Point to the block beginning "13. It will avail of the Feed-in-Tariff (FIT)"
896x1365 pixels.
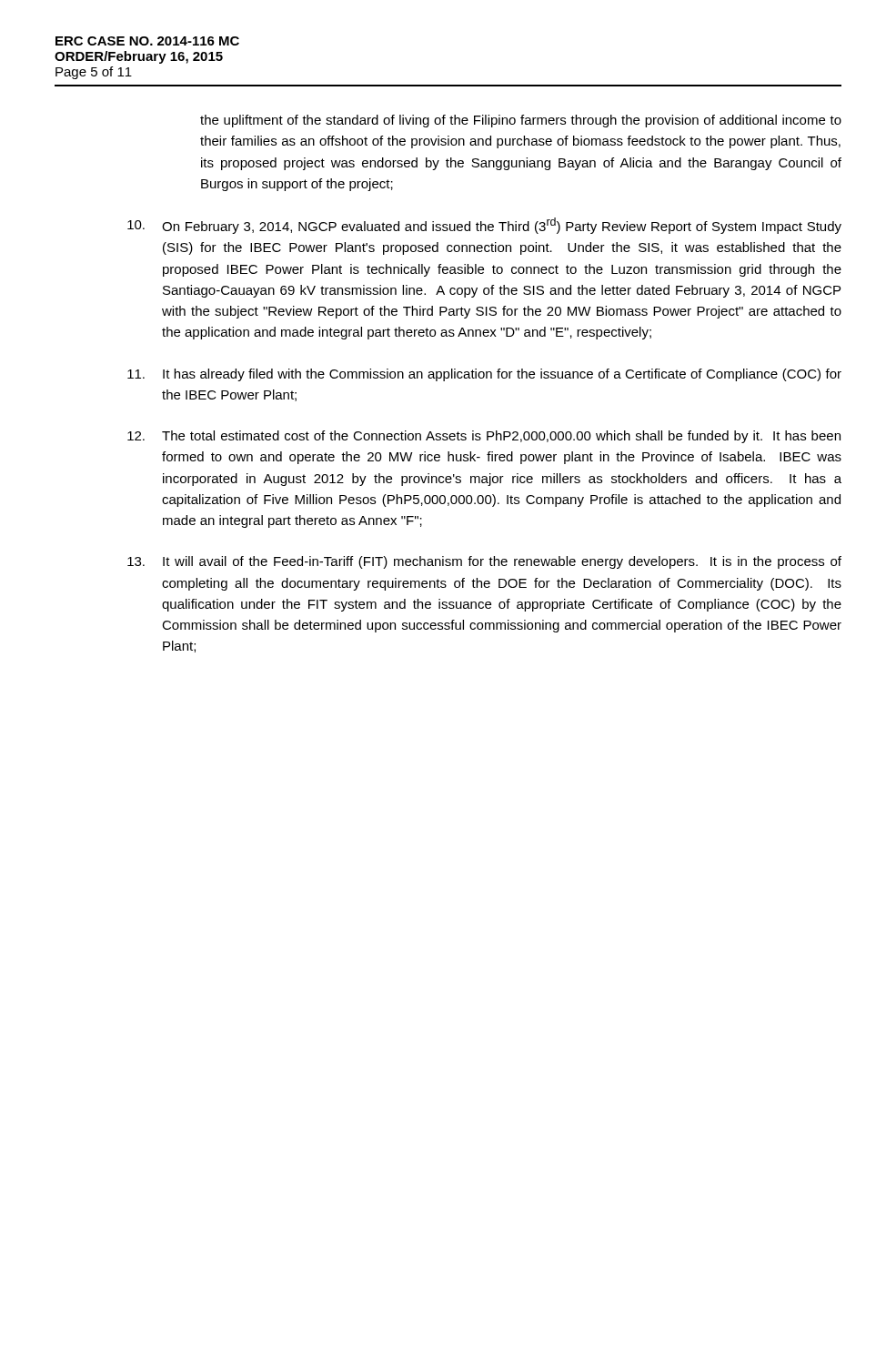[x=448, y=604]
